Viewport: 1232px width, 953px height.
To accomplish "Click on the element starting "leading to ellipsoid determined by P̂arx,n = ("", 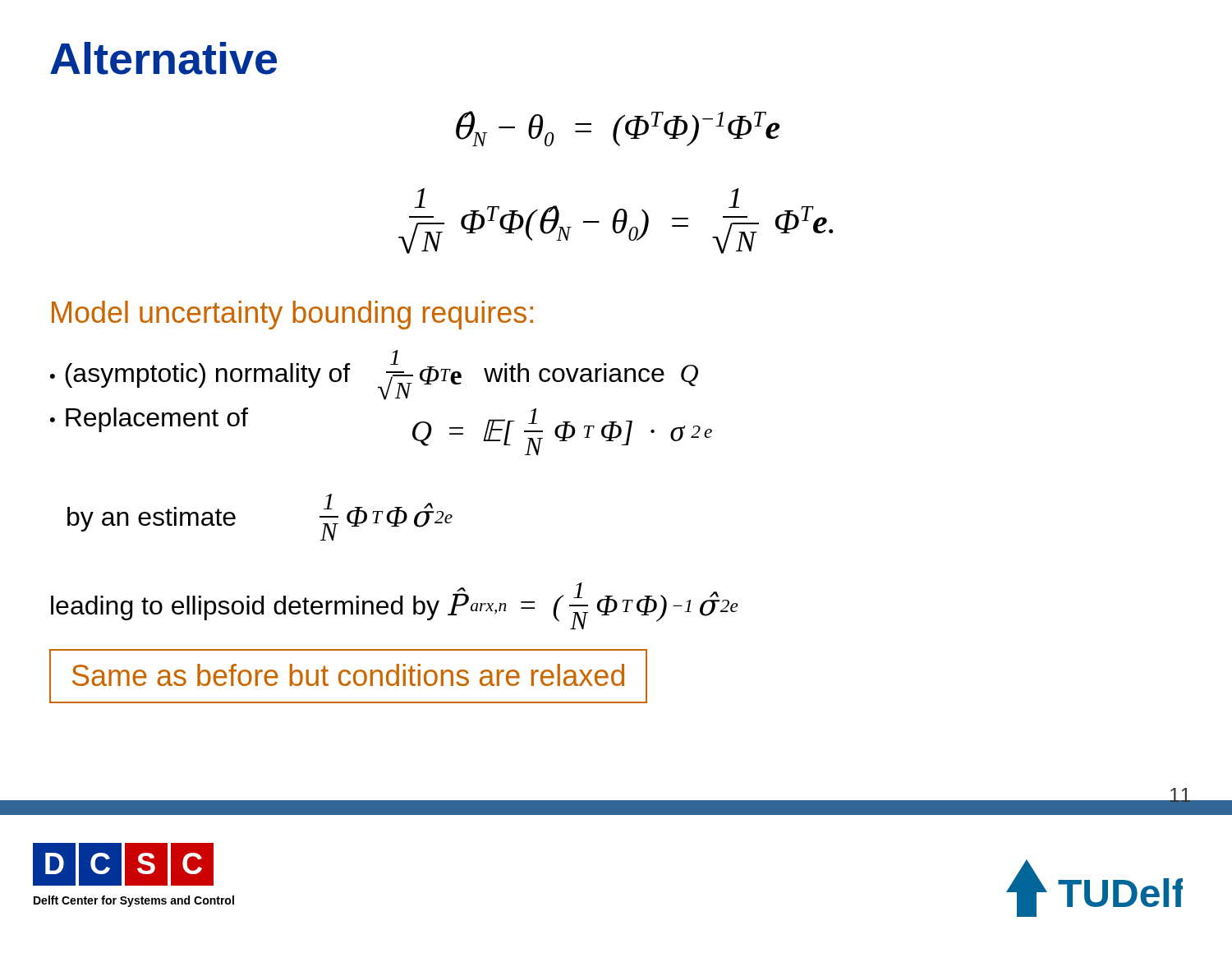I will (x=394, y=606).
